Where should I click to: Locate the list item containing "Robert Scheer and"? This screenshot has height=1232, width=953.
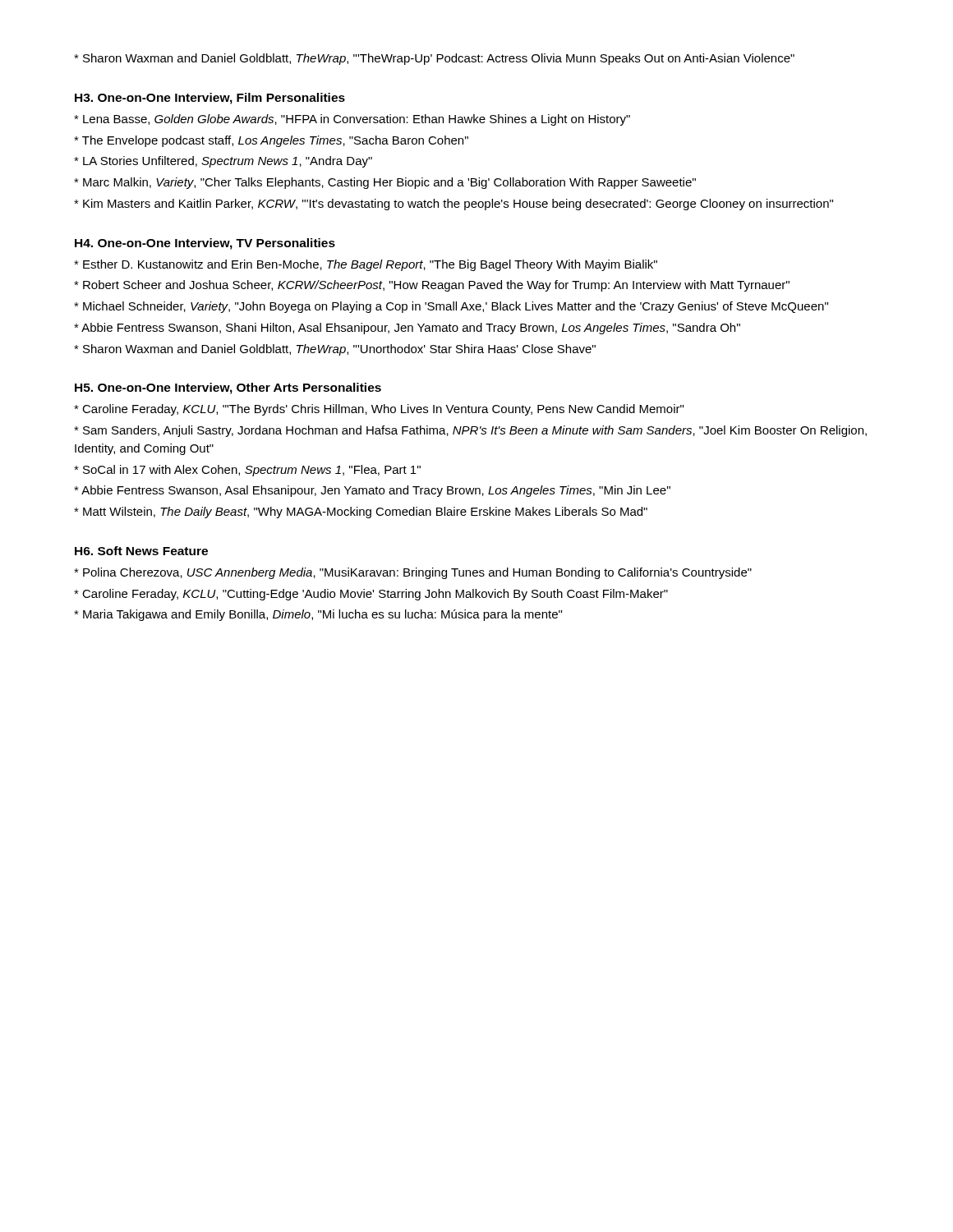point(432,285)
